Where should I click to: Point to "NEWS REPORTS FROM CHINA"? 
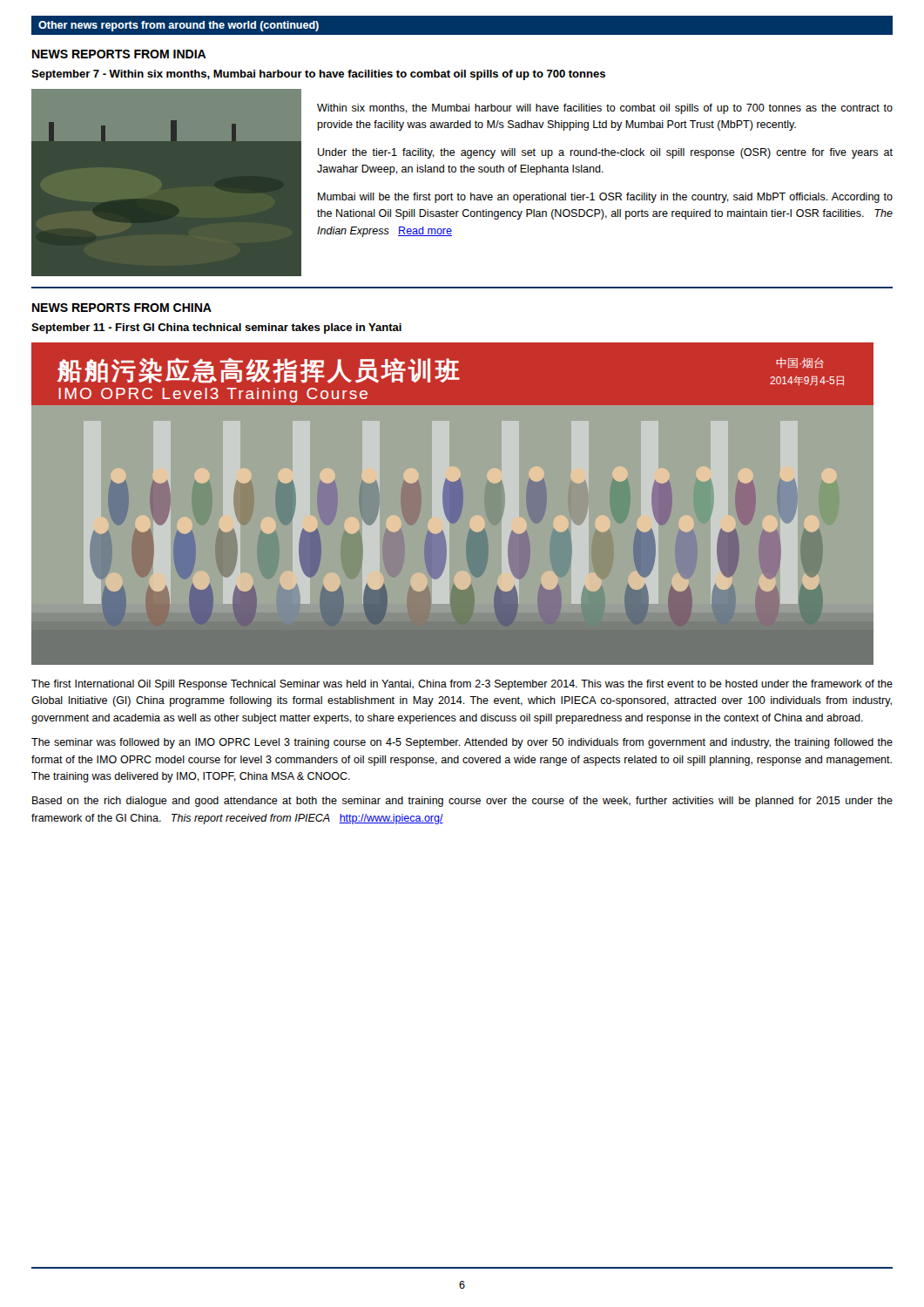(121, 308)
